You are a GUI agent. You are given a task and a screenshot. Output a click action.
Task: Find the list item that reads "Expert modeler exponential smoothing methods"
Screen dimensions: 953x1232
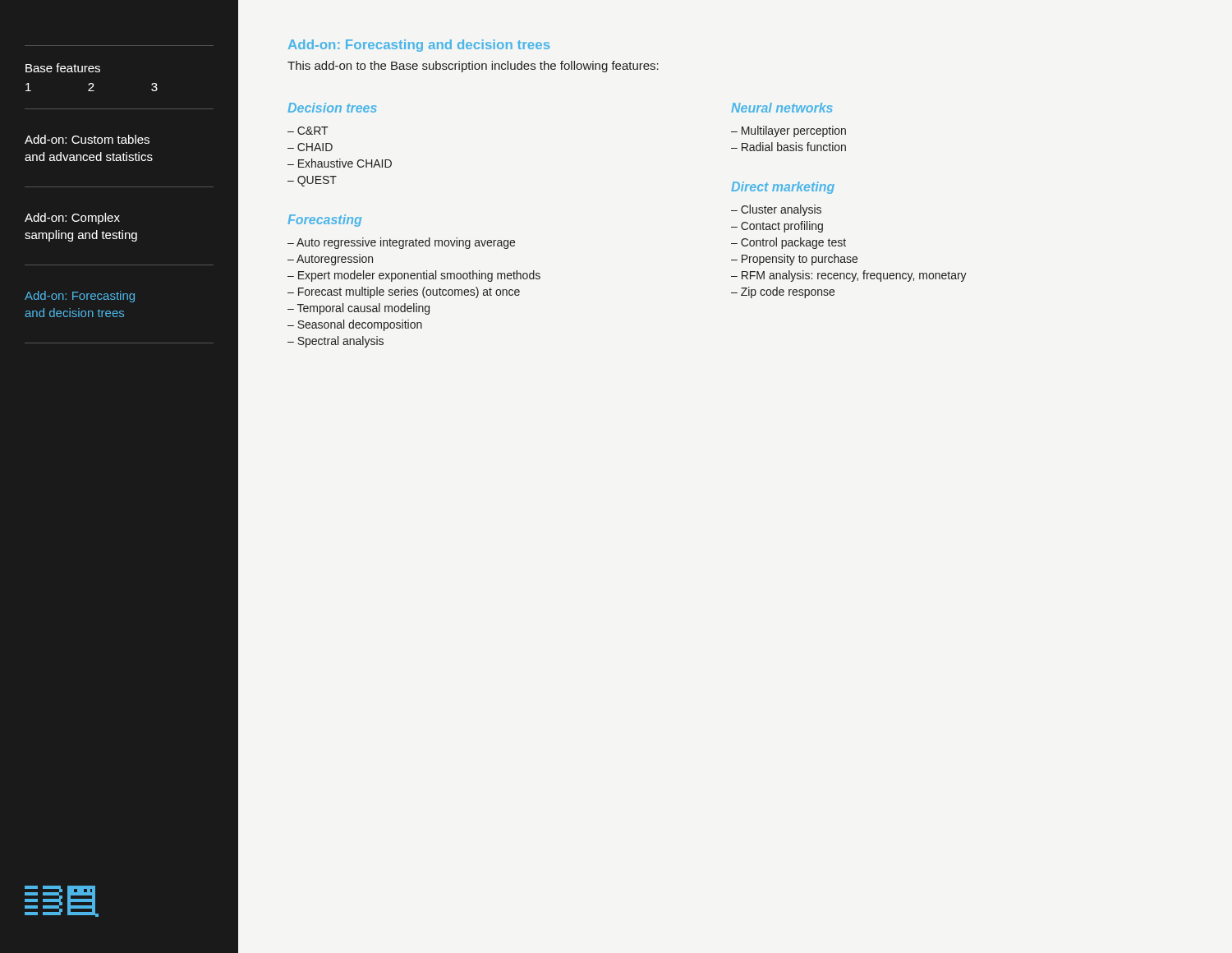click(x=419, y=275)
